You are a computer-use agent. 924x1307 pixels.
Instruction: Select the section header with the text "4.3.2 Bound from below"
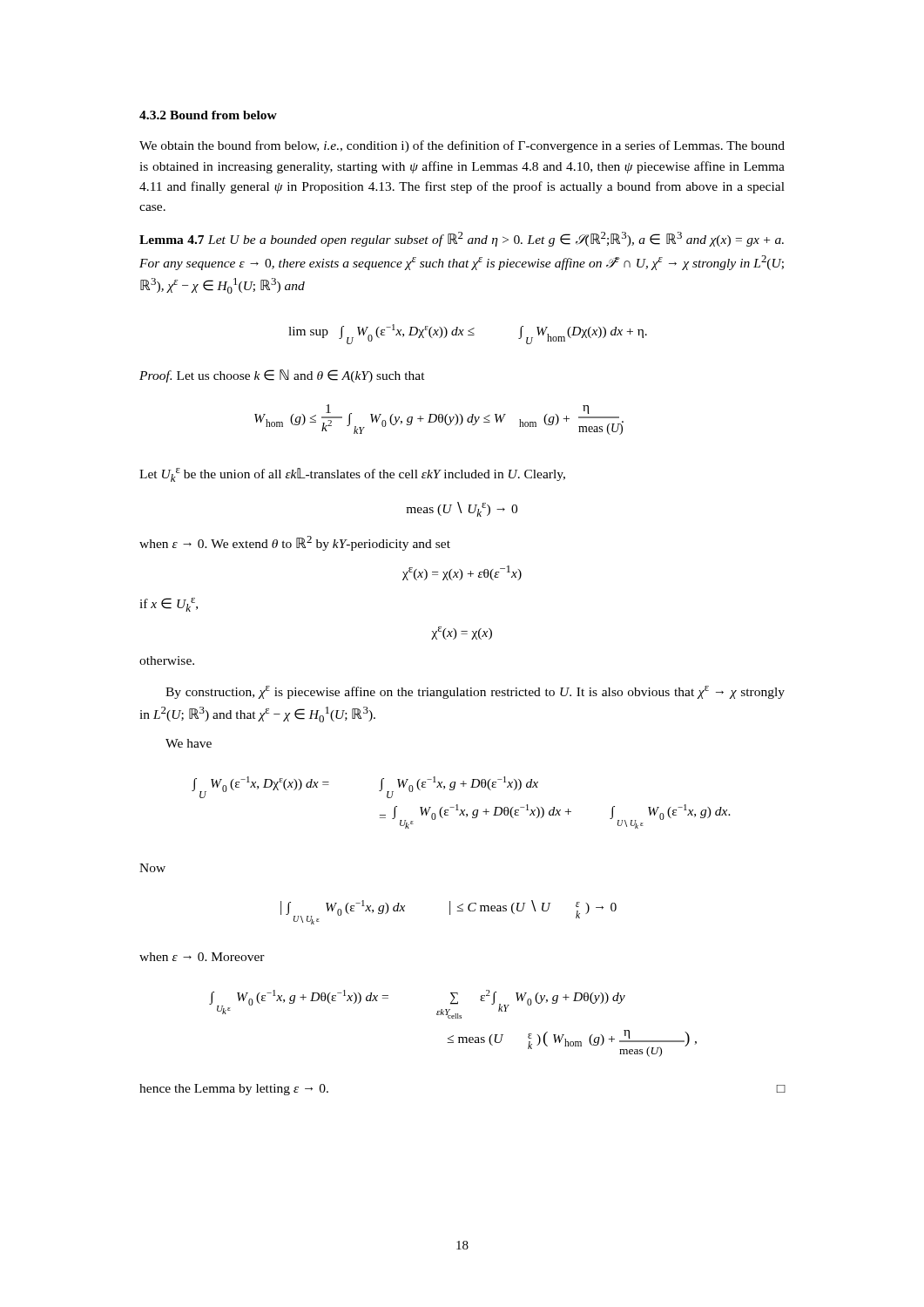(x=208, y=115)
